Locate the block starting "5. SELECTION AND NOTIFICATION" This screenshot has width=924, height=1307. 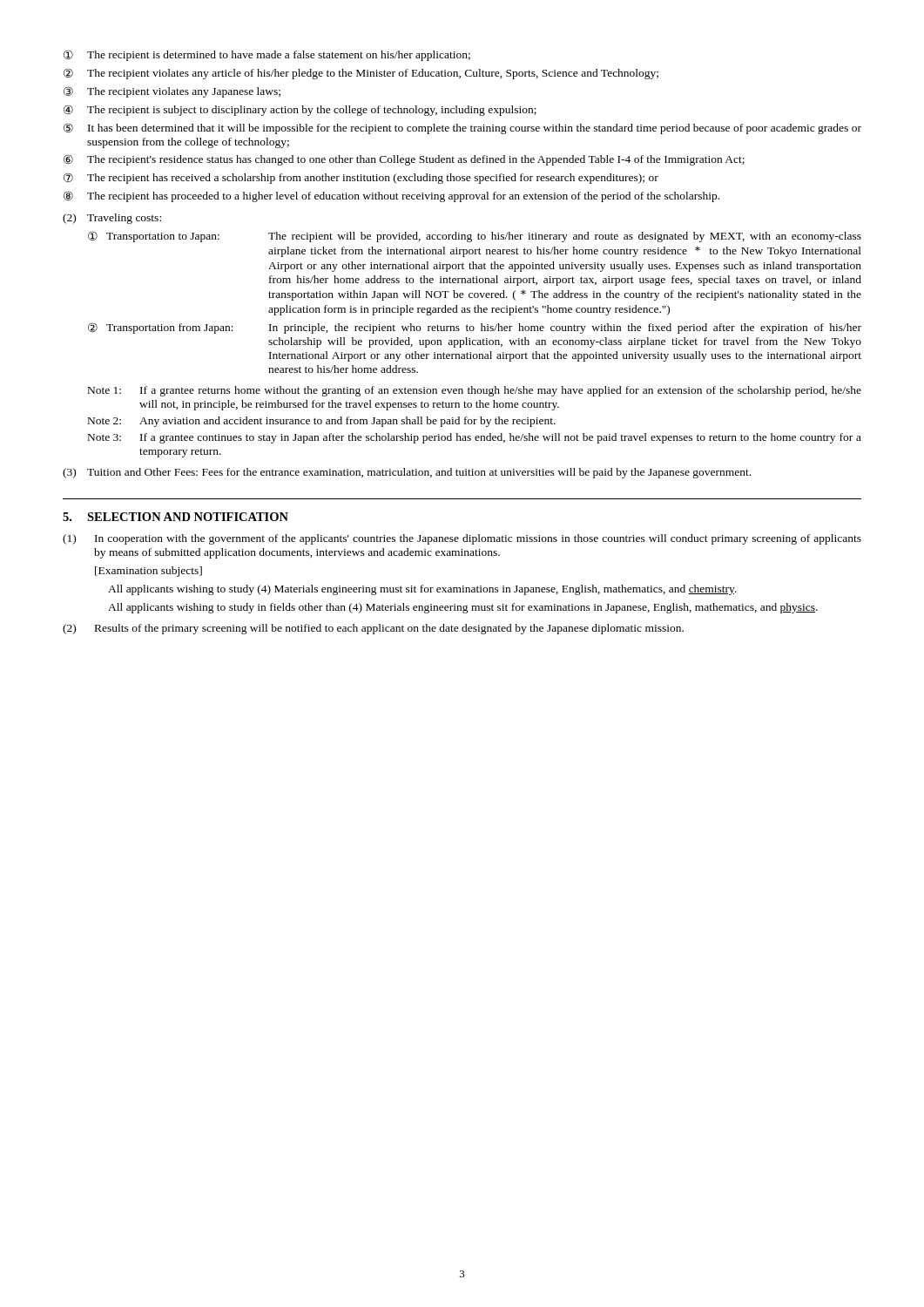[176, 517]
